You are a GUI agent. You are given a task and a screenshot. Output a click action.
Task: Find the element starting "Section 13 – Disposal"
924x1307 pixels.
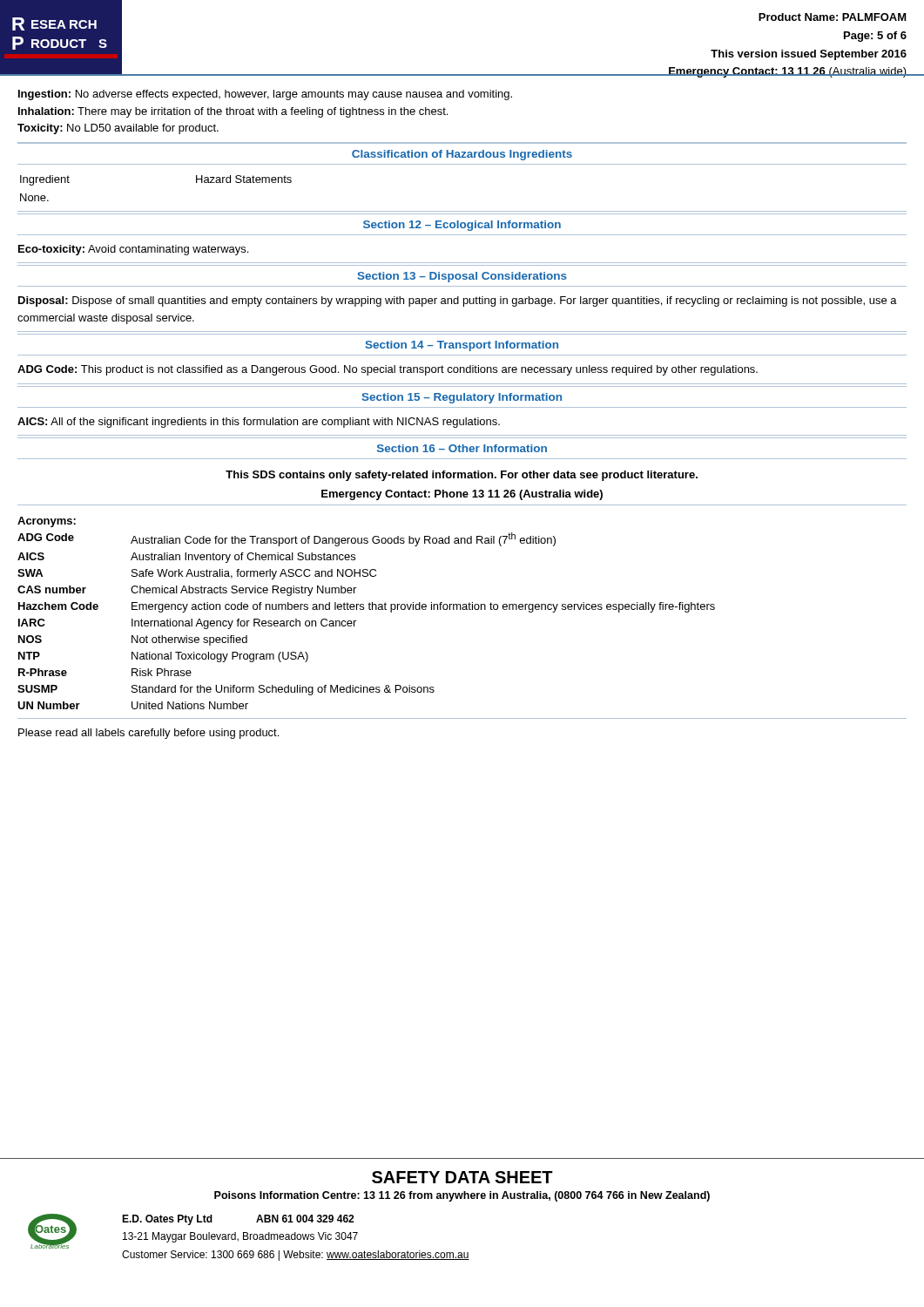[x=462, y=276]
